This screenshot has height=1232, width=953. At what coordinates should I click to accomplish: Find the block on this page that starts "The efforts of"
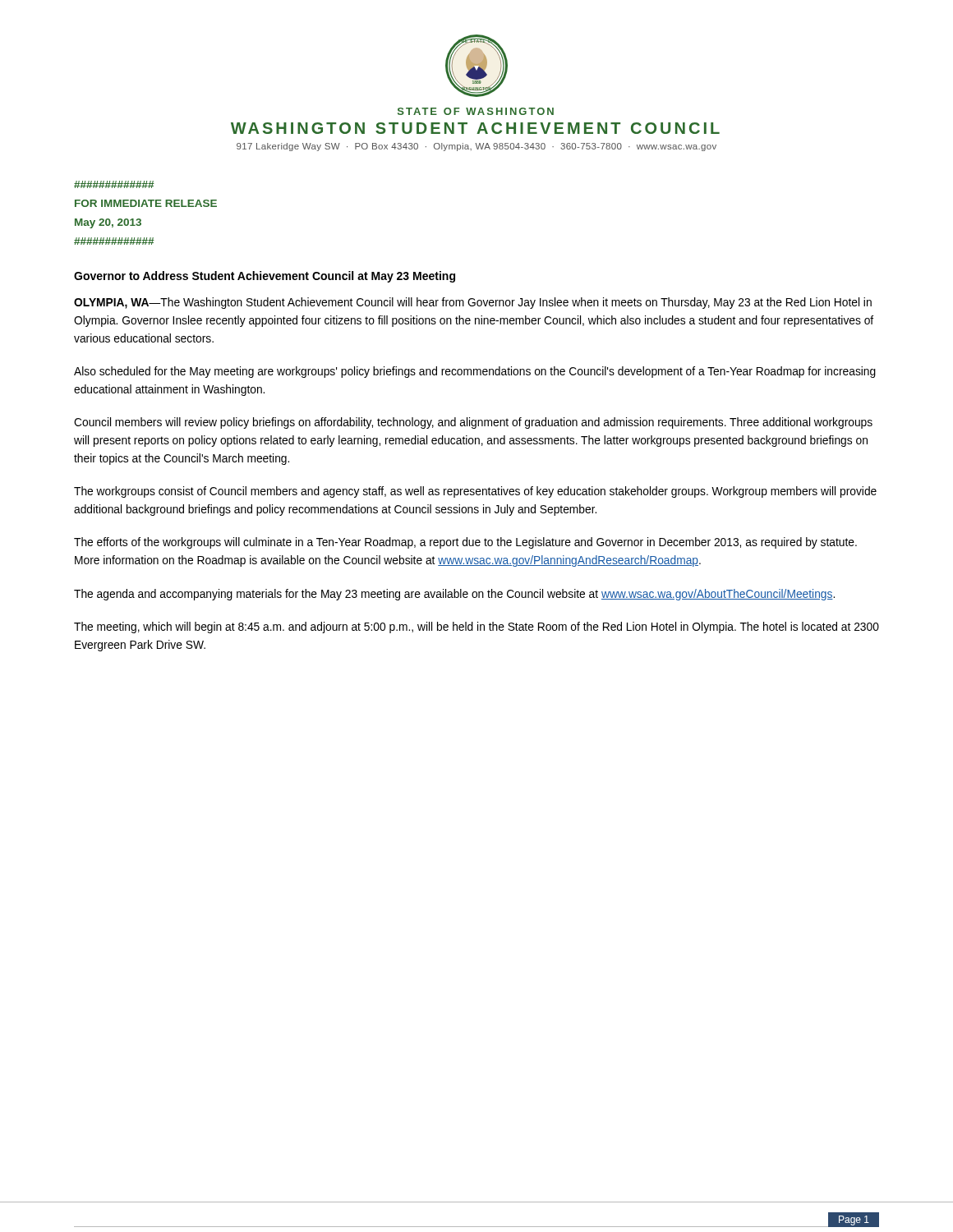pyautogui.click(x=466, y=552)
